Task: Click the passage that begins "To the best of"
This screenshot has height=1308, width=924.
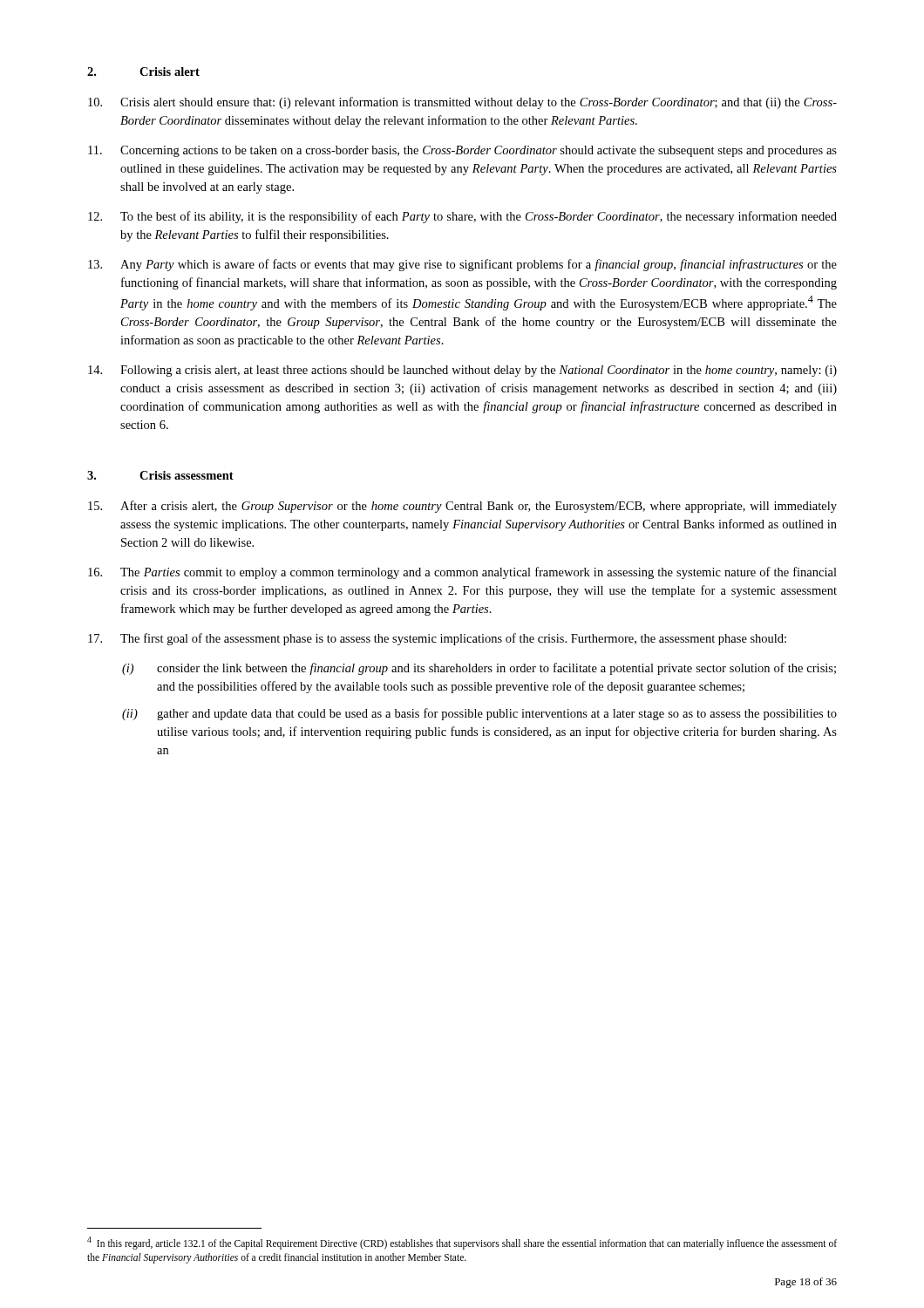Action: pos(462,226)
